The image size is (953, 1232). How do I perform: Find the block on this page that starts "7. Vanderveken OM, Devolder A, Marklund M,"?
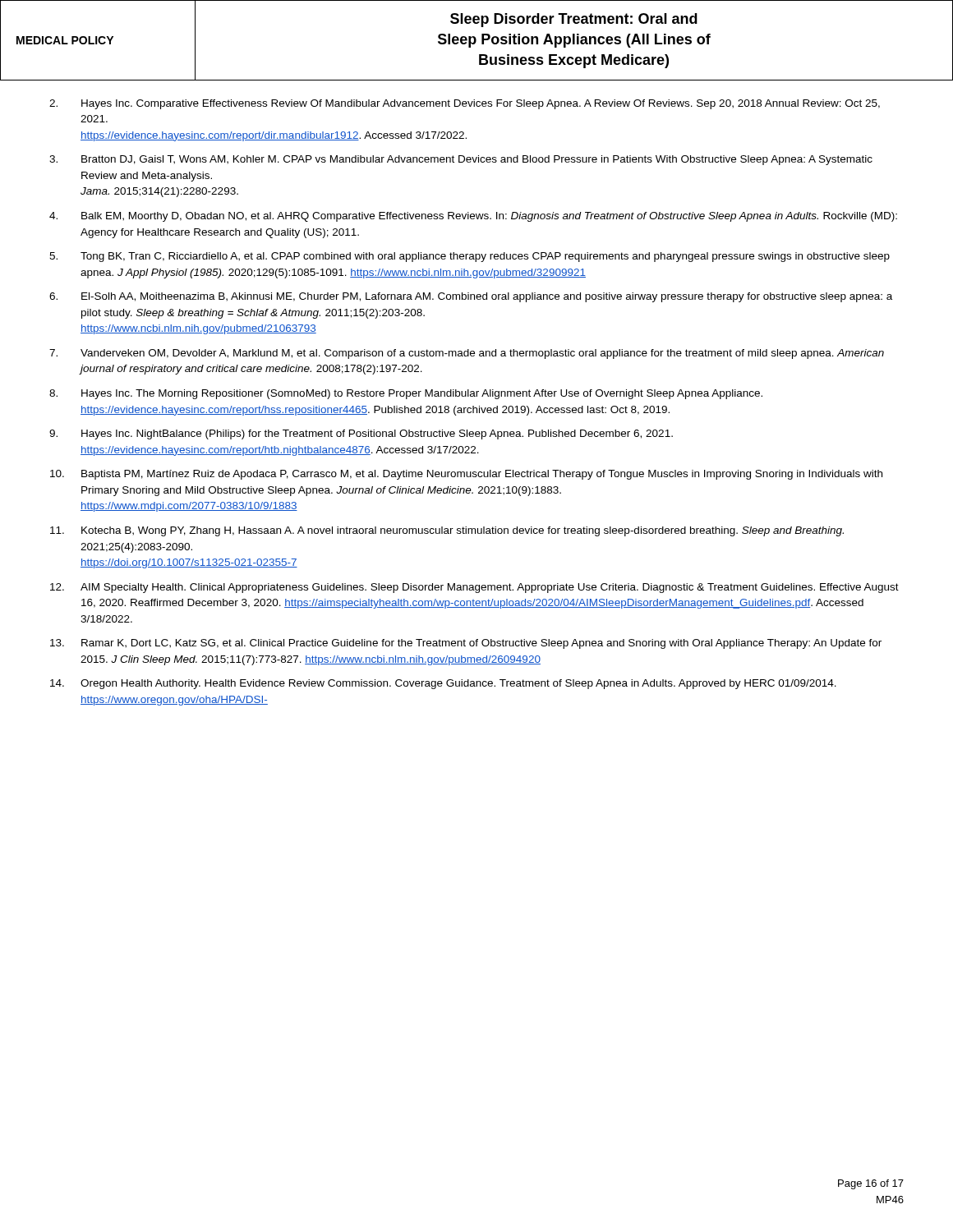click(476, 361)
